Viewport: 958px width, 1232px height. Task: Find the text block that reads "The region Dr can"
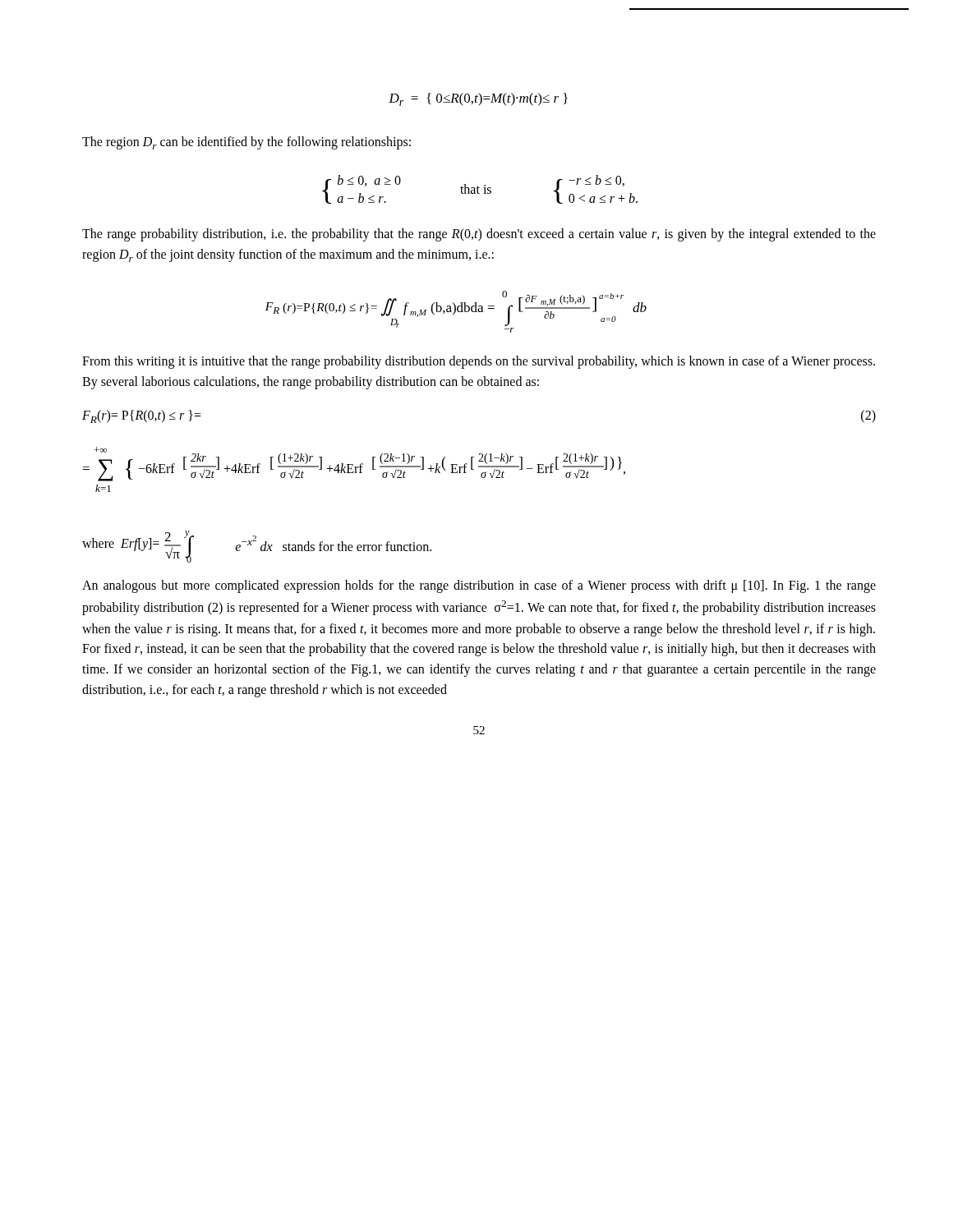(247, 144)
